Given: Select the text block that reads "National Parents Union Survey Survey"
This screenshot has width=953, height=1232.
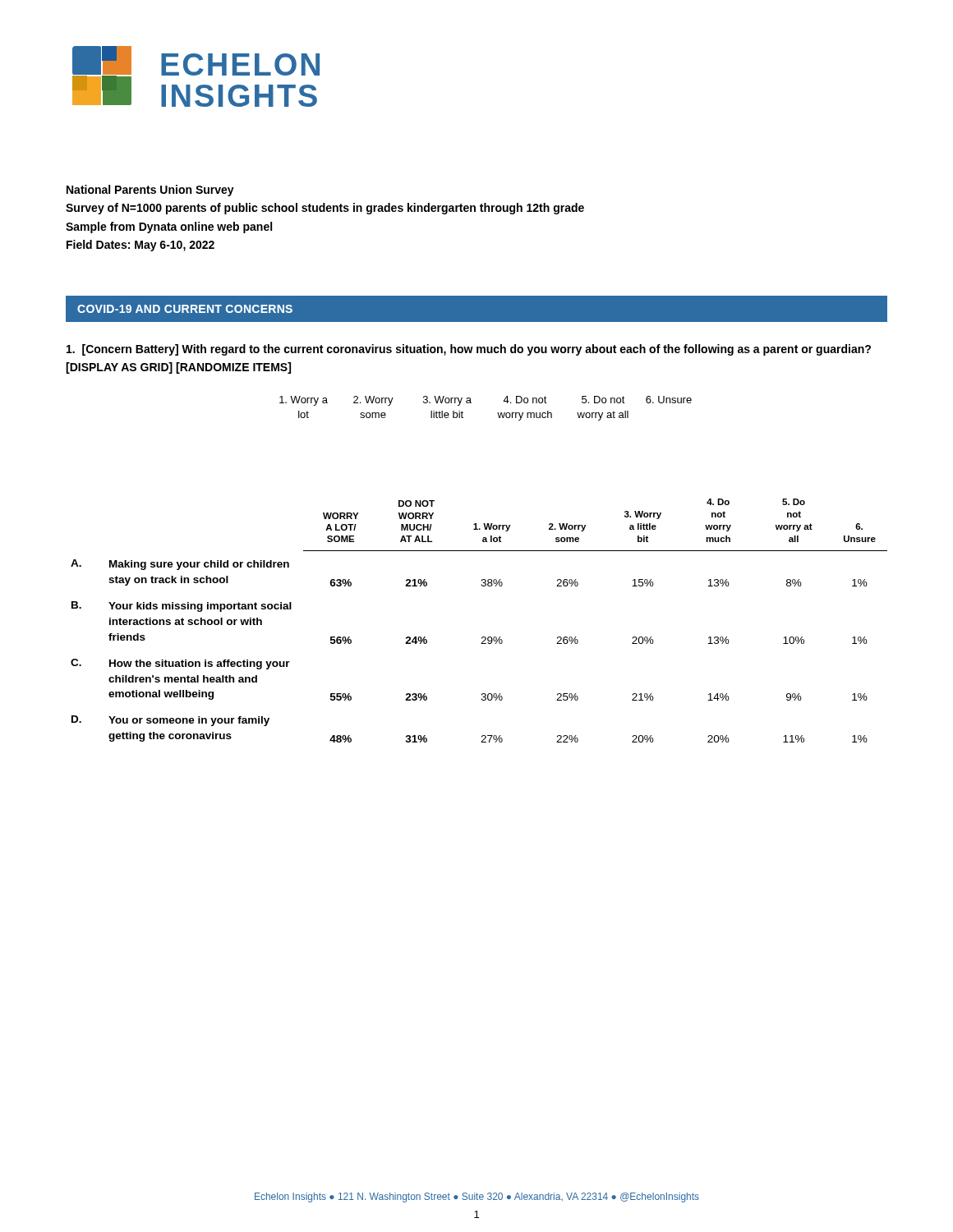Looking at the screenshot, I should [325, 218].
